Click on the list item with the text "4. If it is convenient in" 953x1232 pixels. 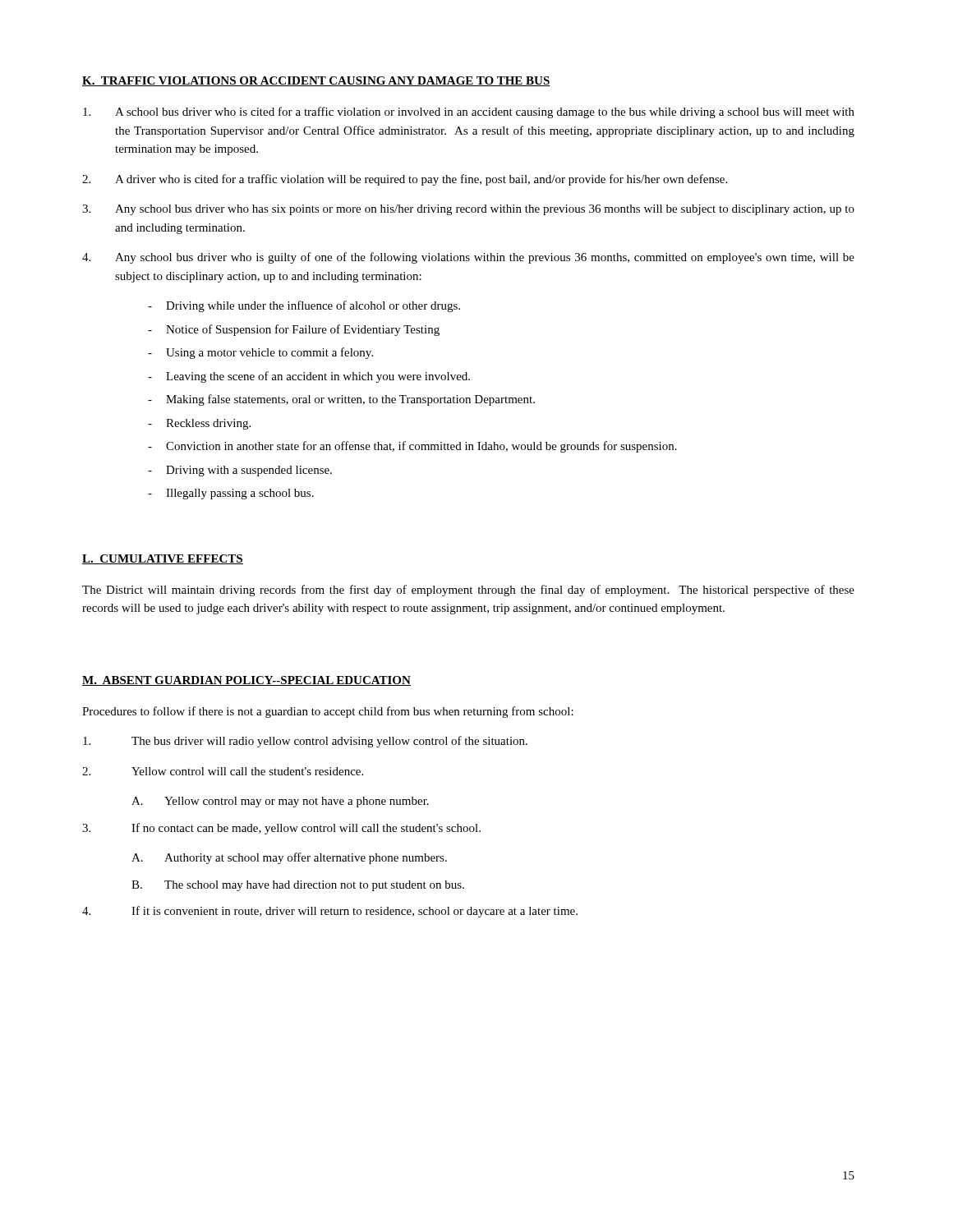[468, 911]
